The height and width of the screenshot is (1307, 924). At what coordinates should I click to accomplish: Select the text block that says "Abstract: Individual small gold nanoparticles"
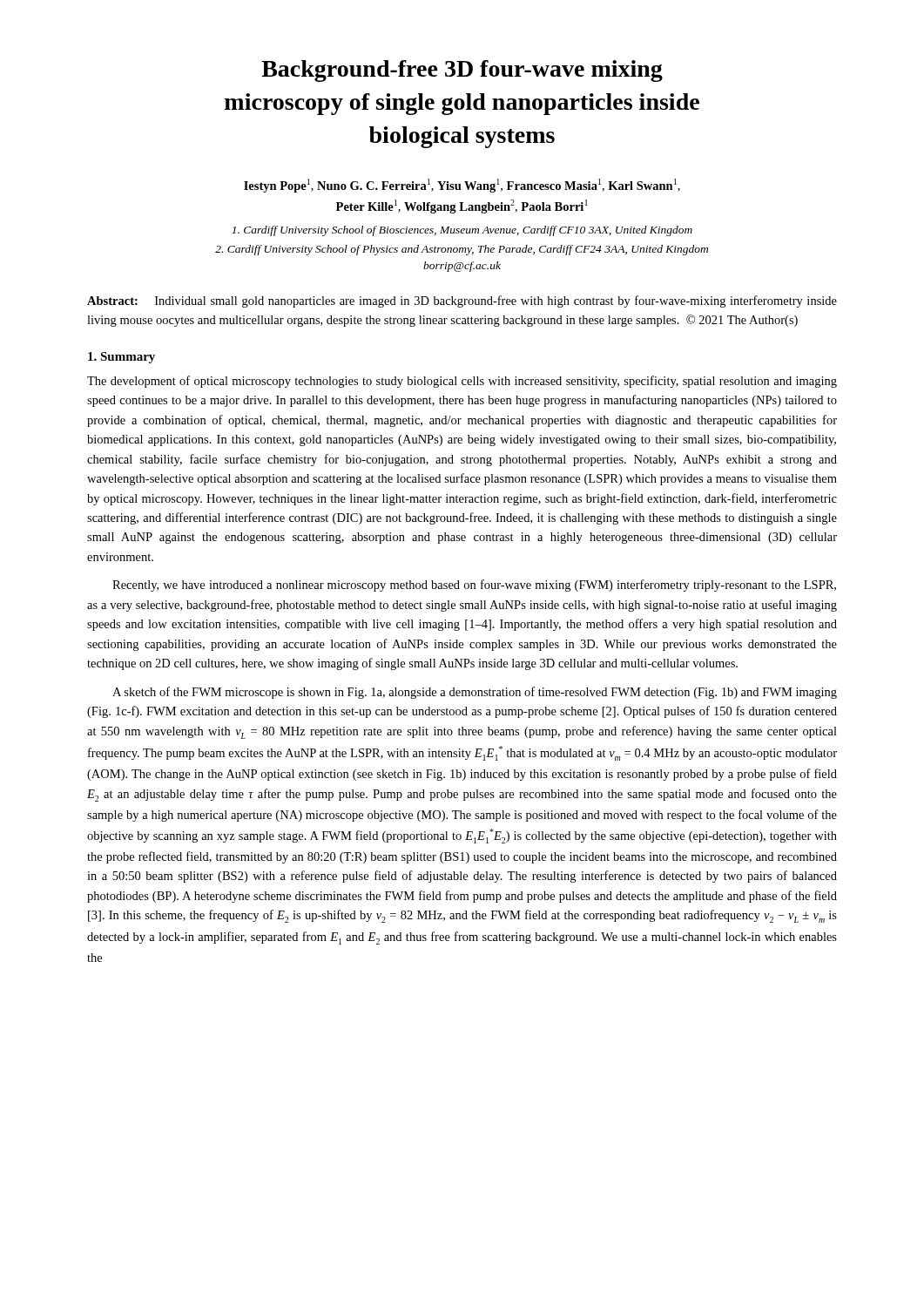tap(462, 311)
